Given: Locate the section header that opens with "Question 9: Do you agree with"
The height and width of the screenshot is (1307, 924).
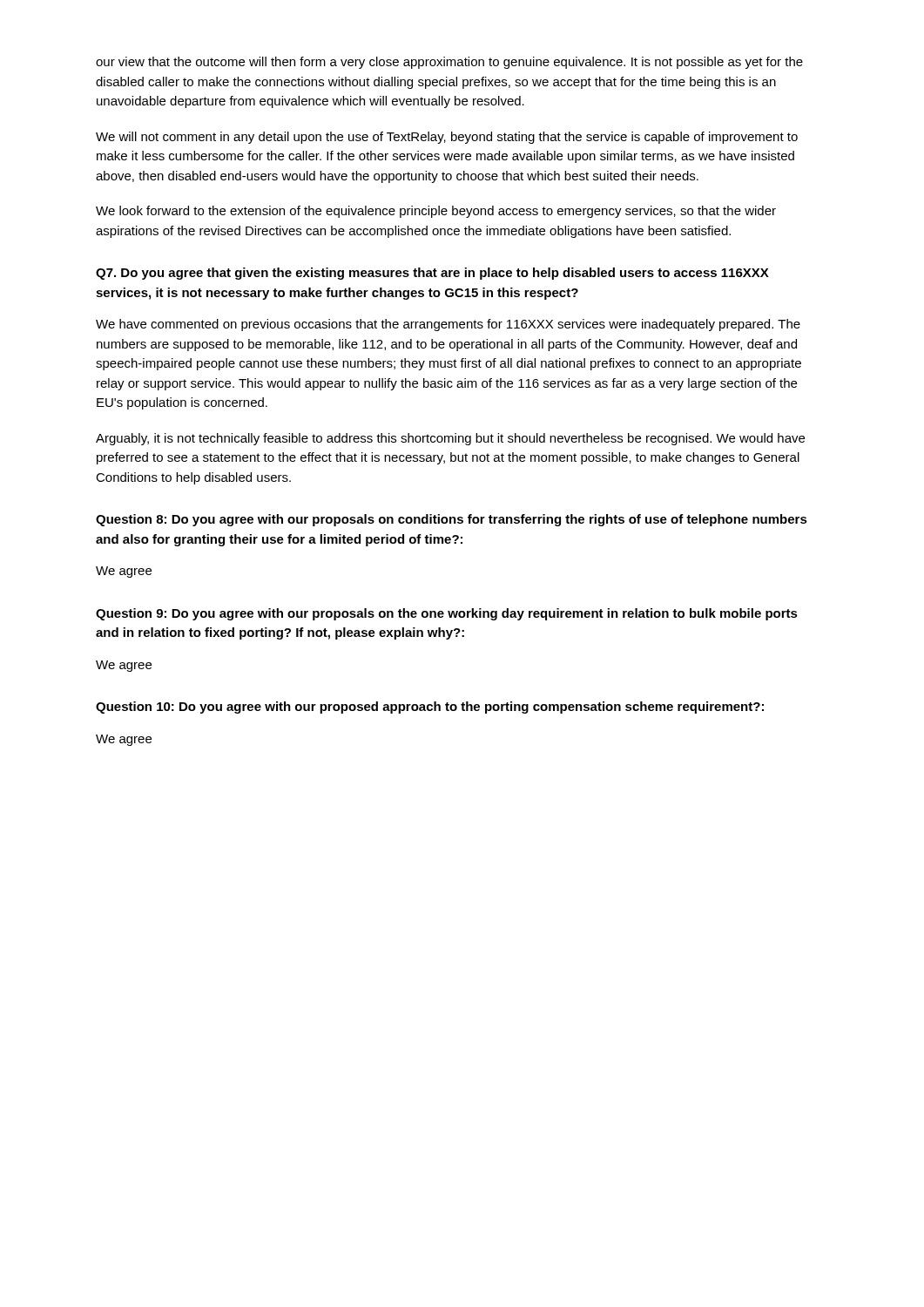Looking at the screenshot, I should coord(447,622).
